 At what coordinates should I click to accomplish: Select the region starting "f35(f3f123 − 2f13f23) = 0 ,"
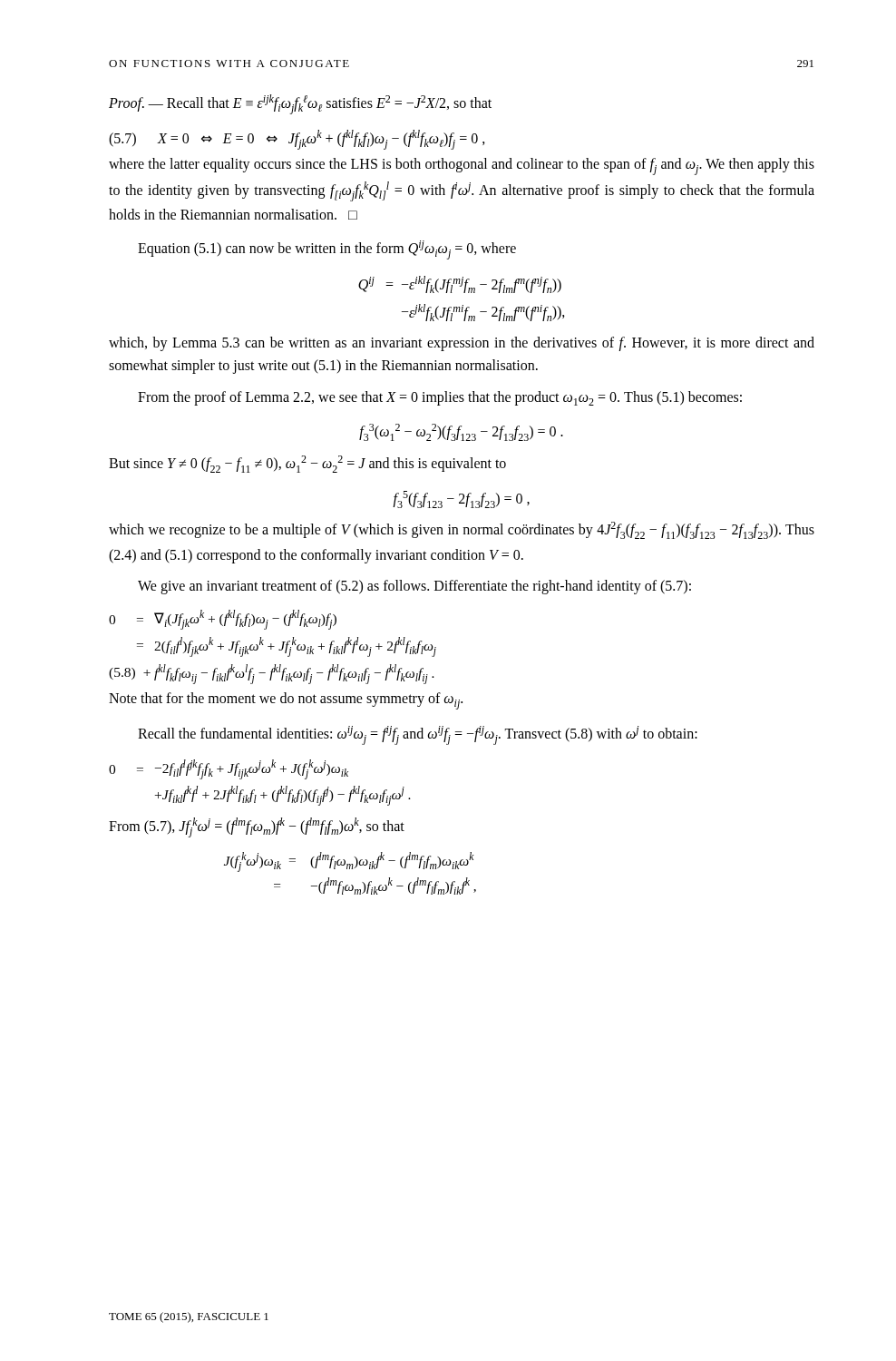(x=462, y=499)
